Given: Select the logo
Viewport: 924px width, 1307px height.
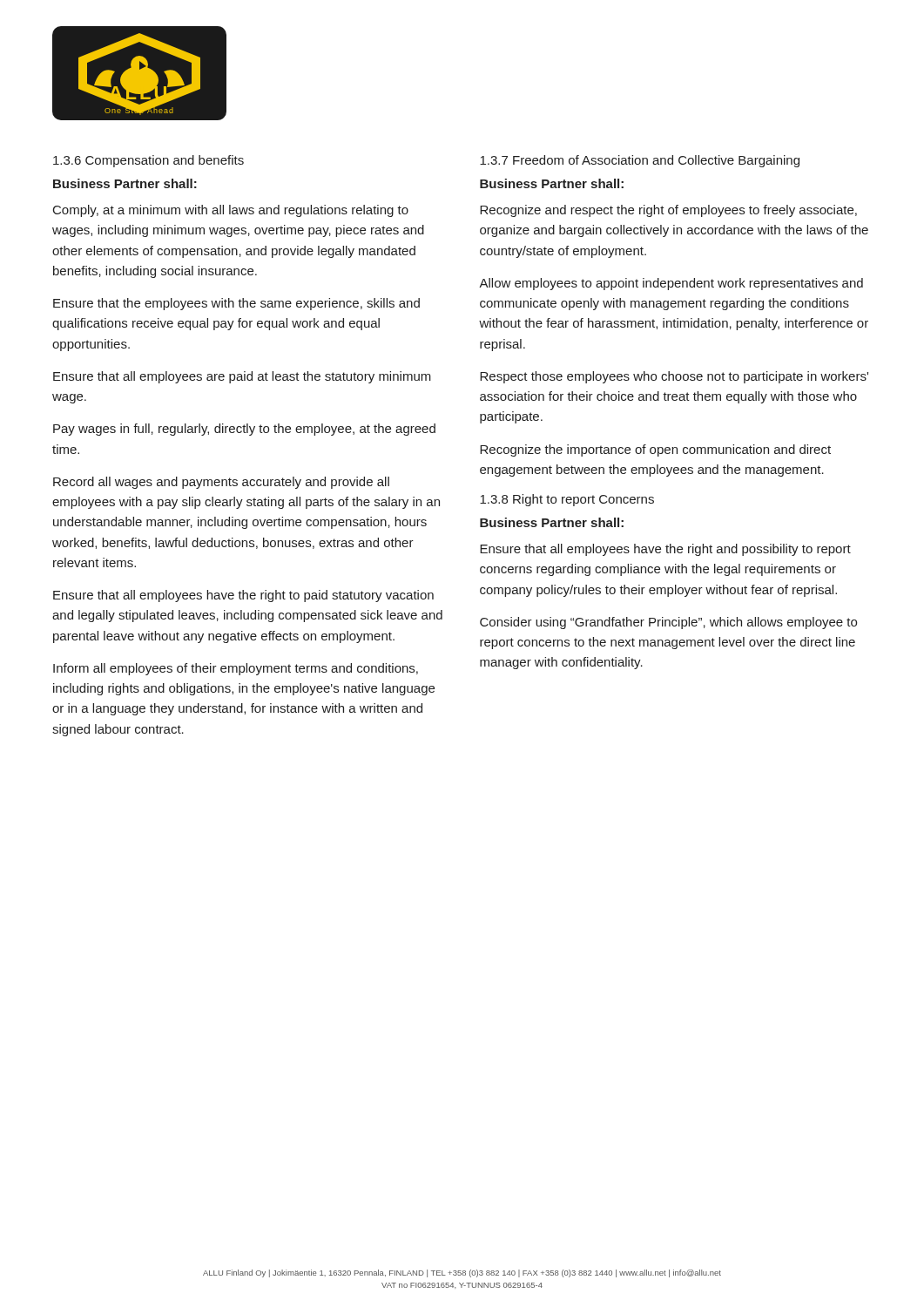Looking at the screenshot, I should [x=139, y=74].
